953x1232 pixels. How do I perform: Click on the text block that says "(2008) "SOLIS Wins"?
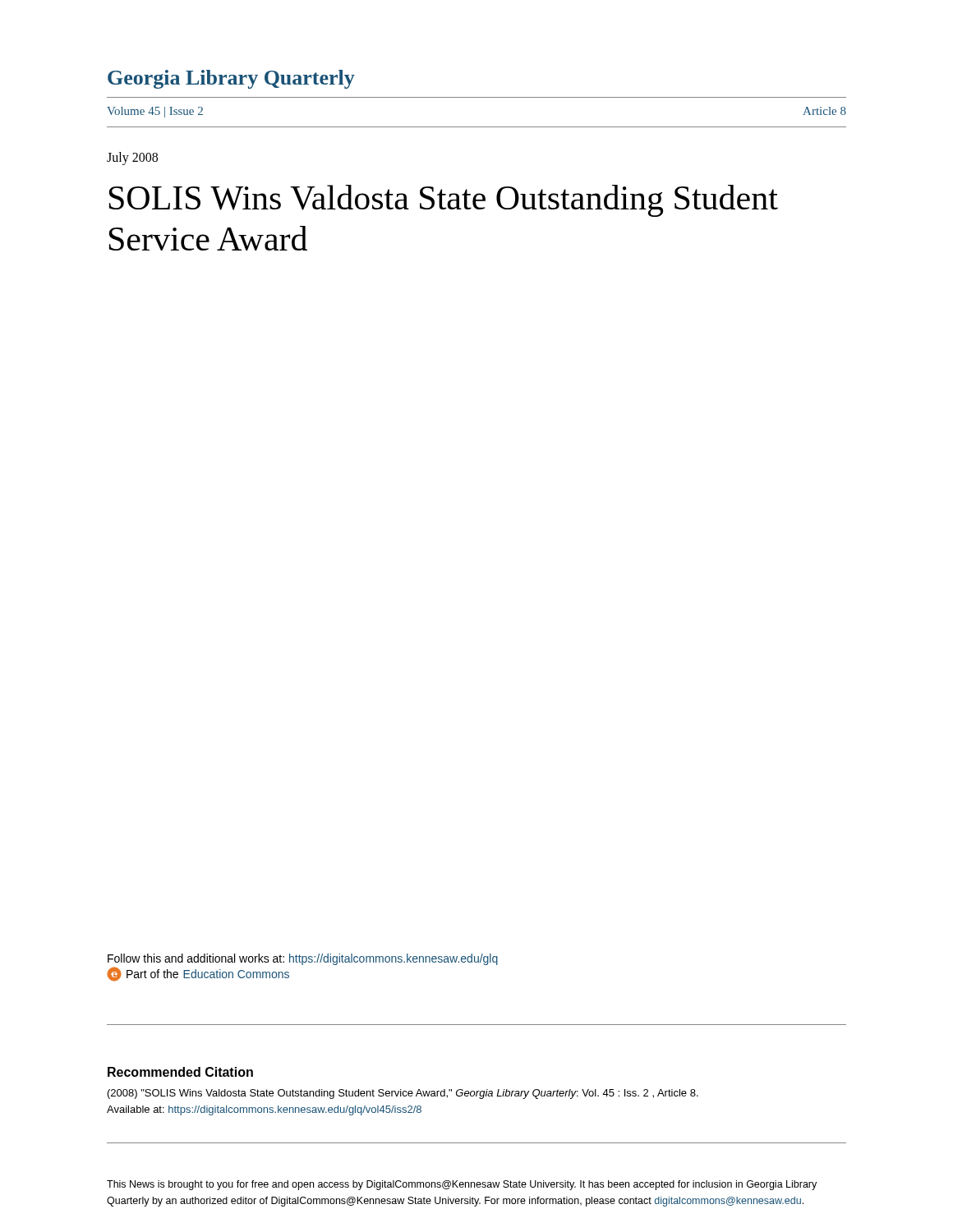pos(403,1101)
